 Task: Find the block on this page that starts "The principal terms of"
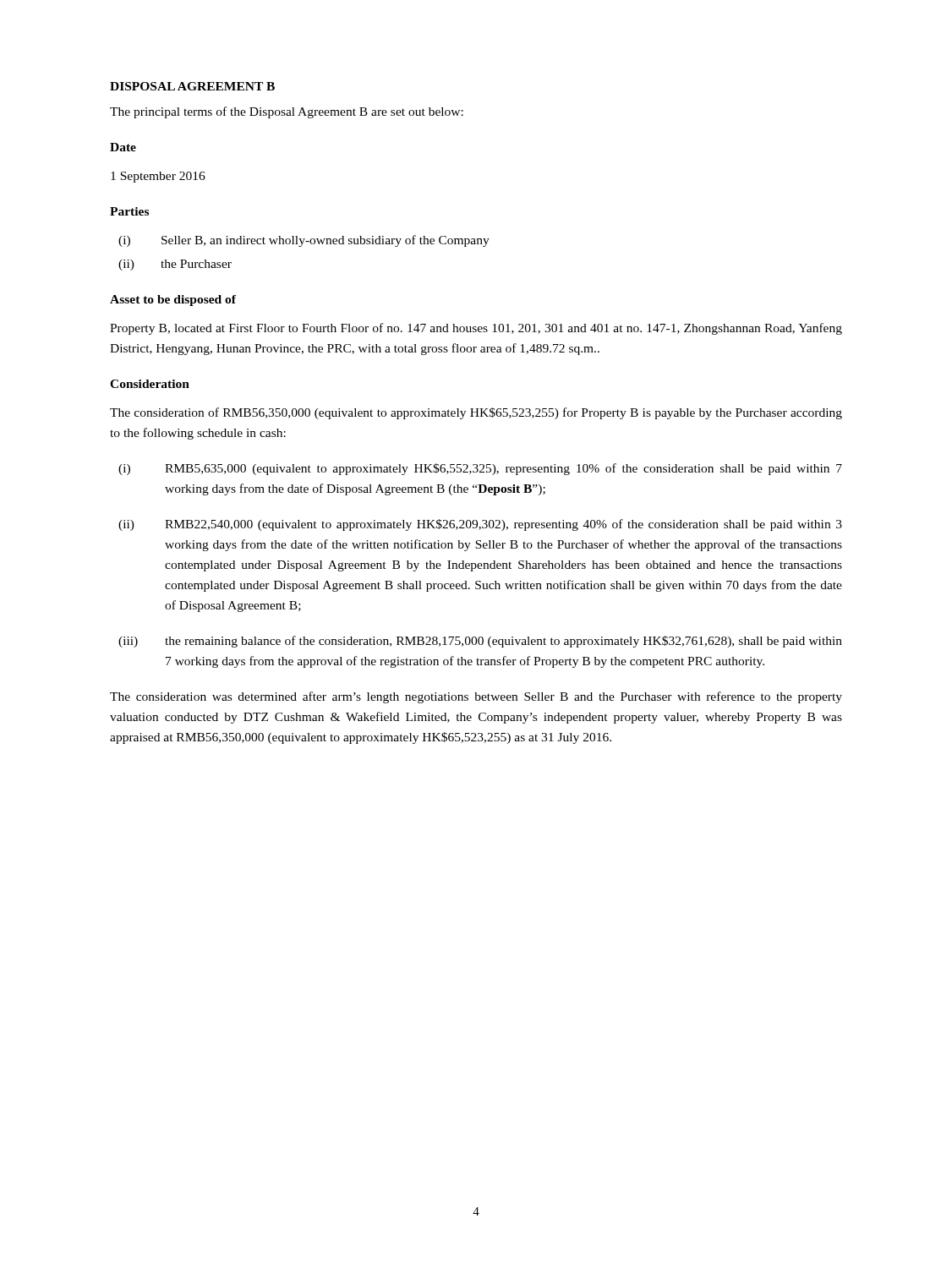pos(287,111)
